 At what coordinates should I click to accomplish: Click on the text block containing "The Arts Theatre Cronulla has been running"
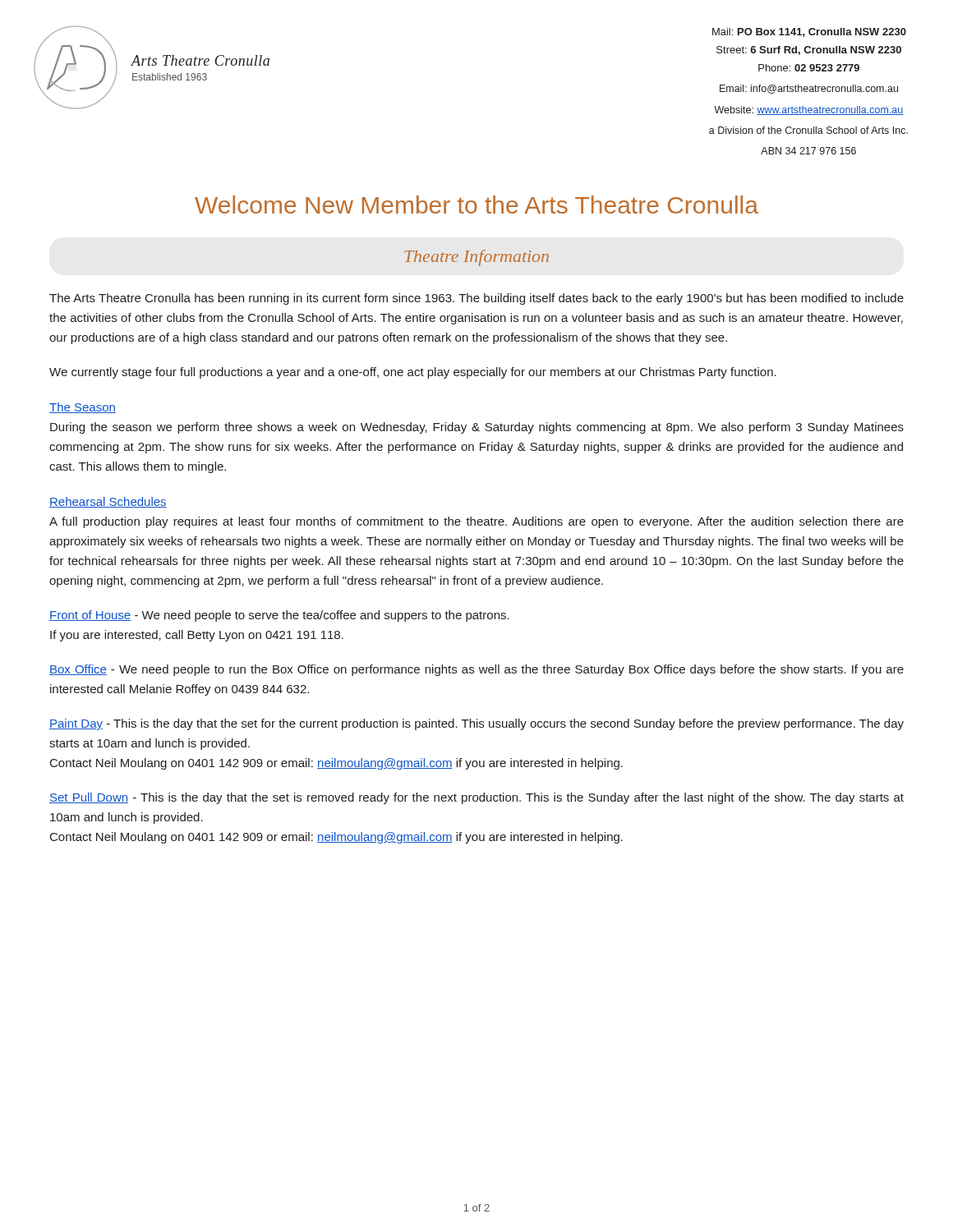point(476,318)
